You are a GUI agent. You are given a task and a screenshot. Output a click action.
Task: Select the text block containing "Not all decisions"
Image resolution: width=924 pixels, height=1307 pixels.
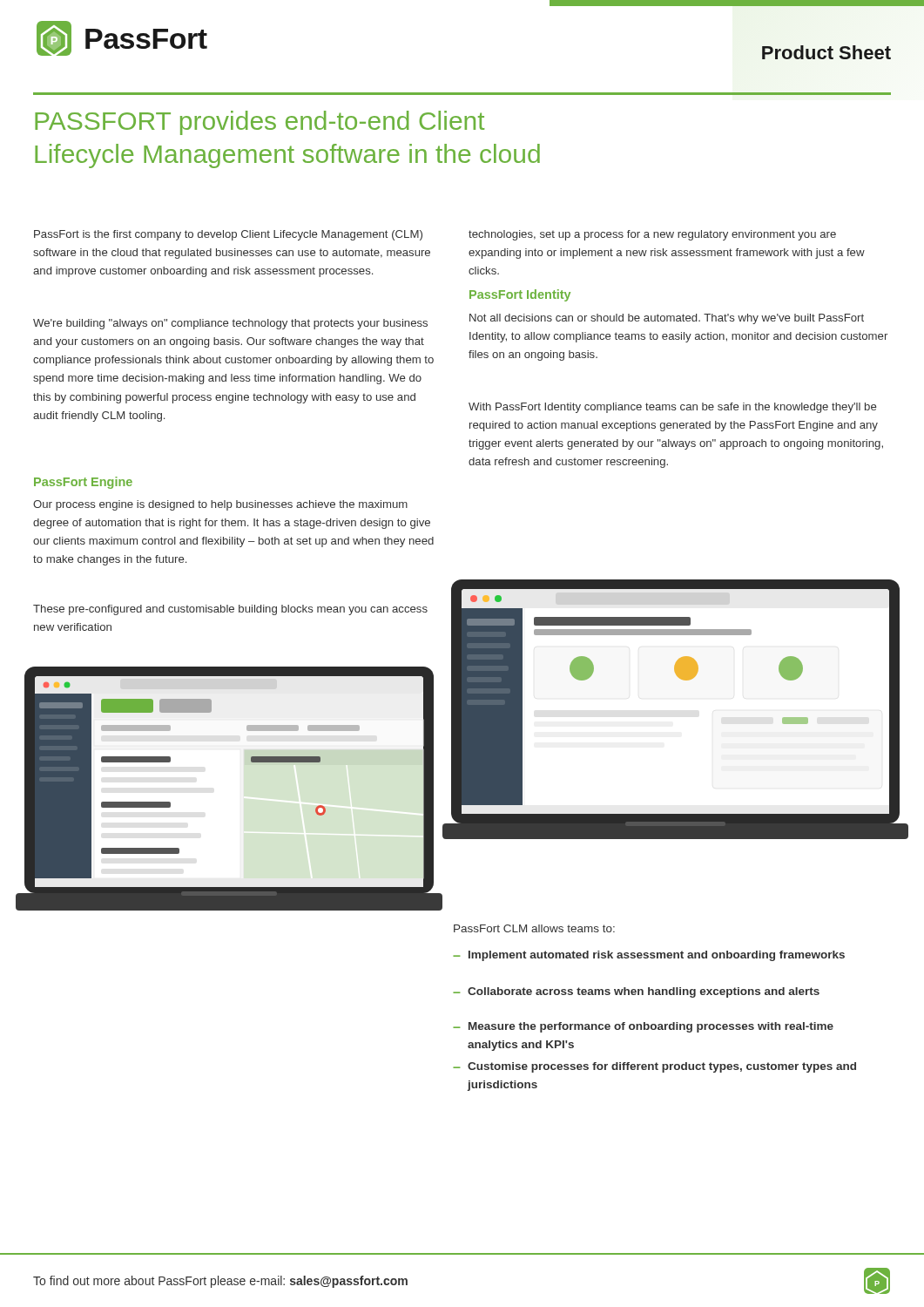coord(680,336)
